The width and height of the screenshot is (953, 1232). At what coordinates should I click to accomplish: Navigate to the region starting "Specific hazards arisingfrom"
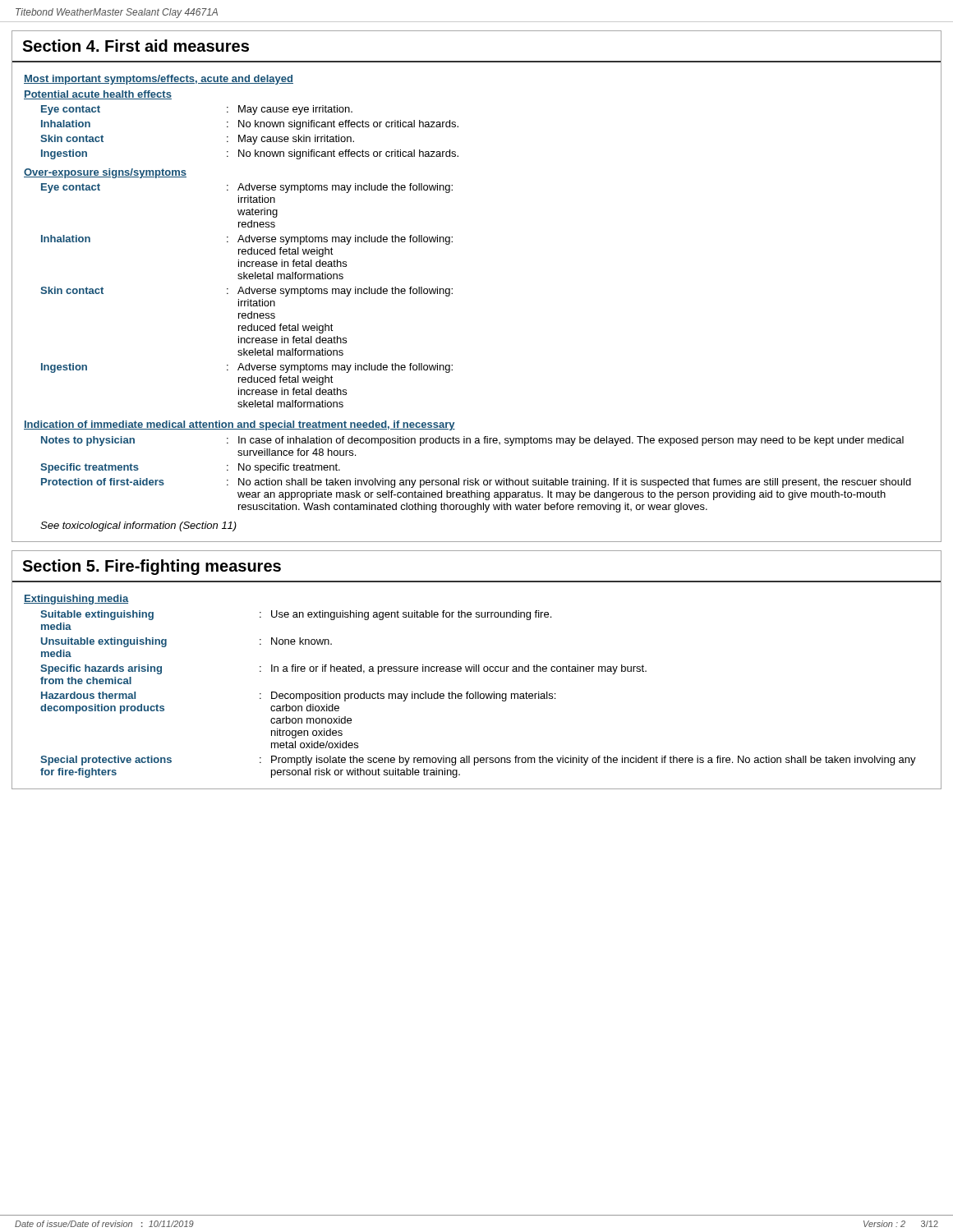[x=336, y=674]
